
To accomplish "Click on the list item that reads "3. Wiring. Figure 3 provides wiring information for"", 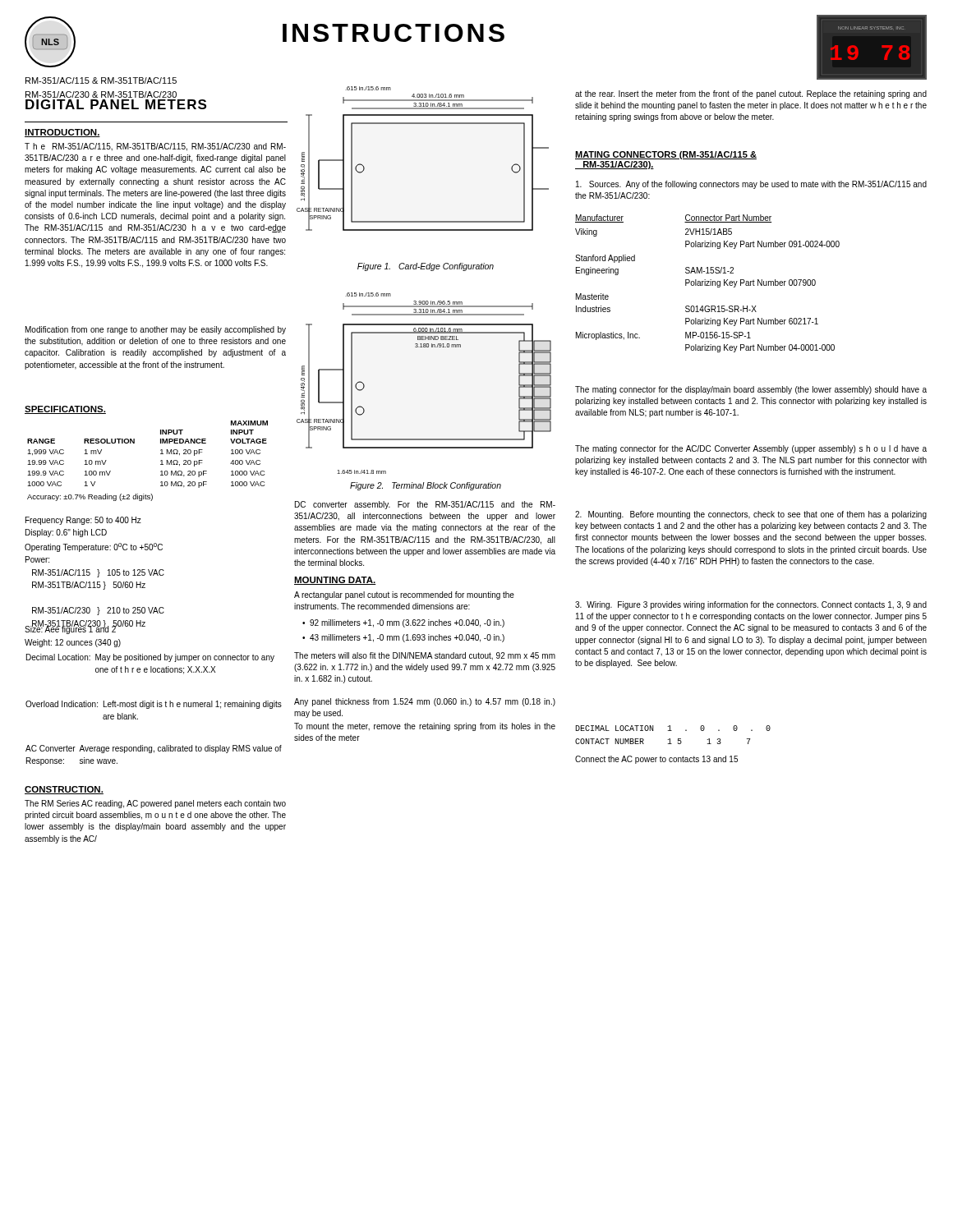I will coord(751,634).
